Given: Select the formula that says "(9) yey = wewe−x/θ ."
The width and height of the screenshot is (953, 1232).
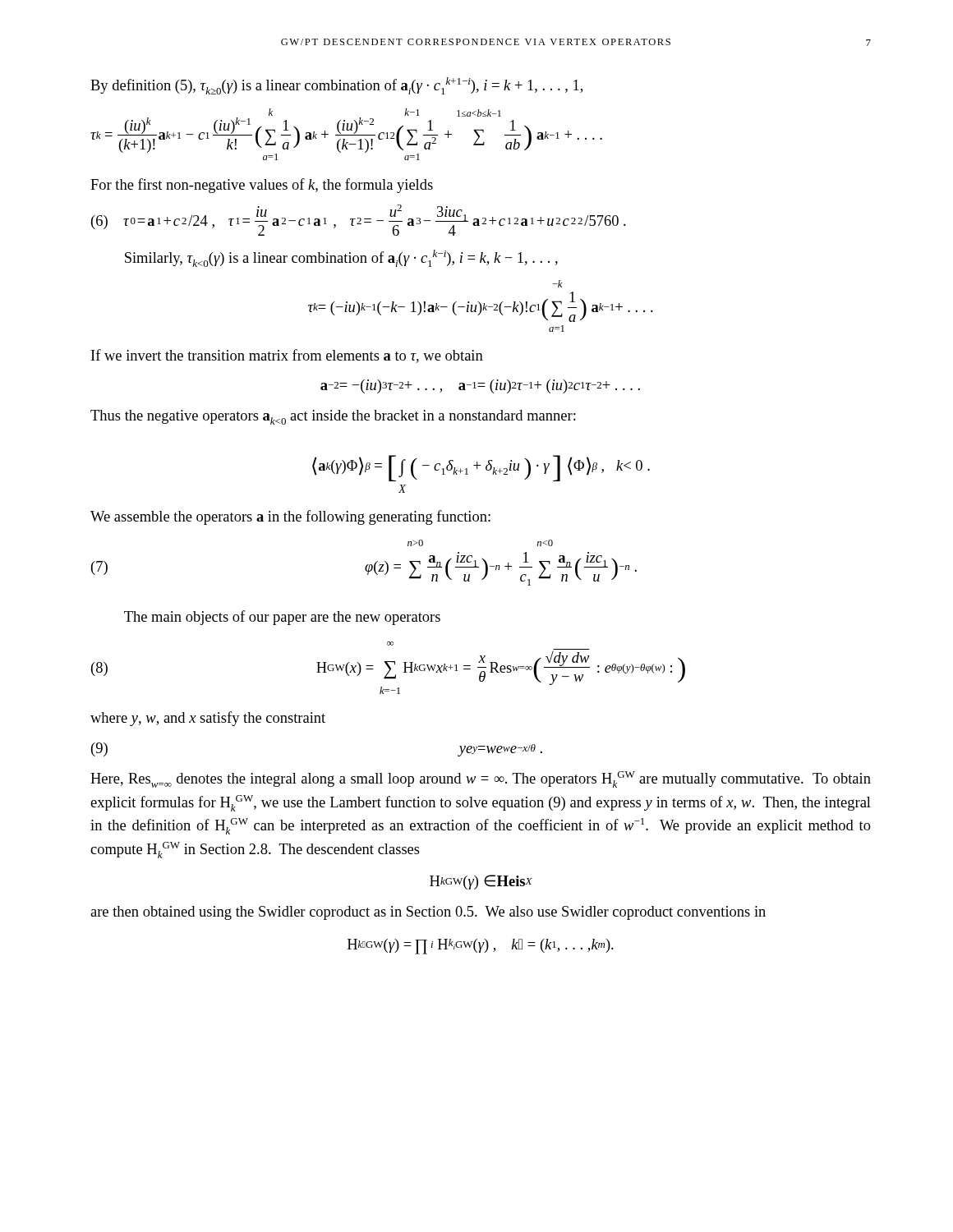Looking at the screenshot, I should point(481,748).
